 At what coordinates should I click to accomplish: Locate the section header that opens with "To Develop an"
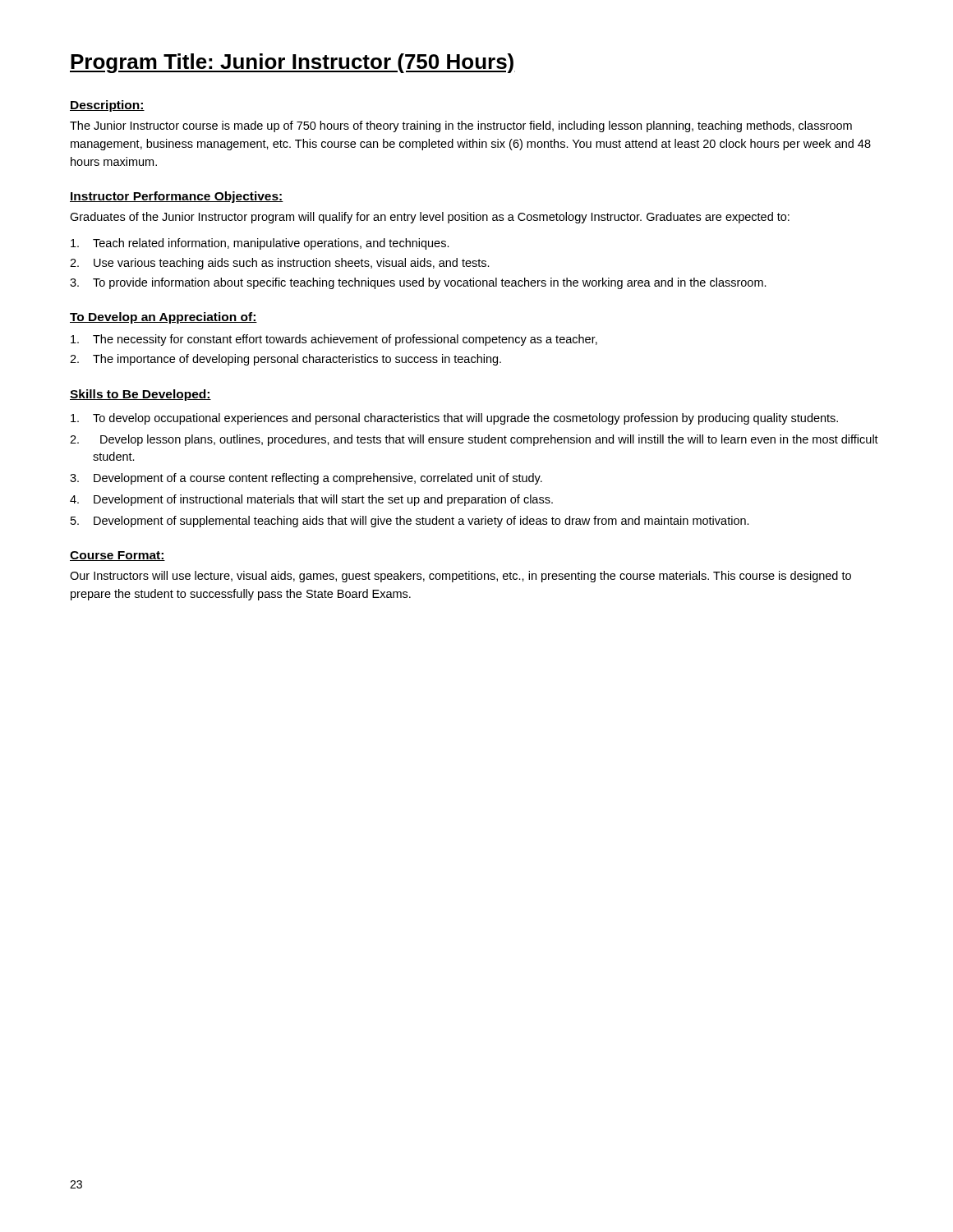(163, 317)
